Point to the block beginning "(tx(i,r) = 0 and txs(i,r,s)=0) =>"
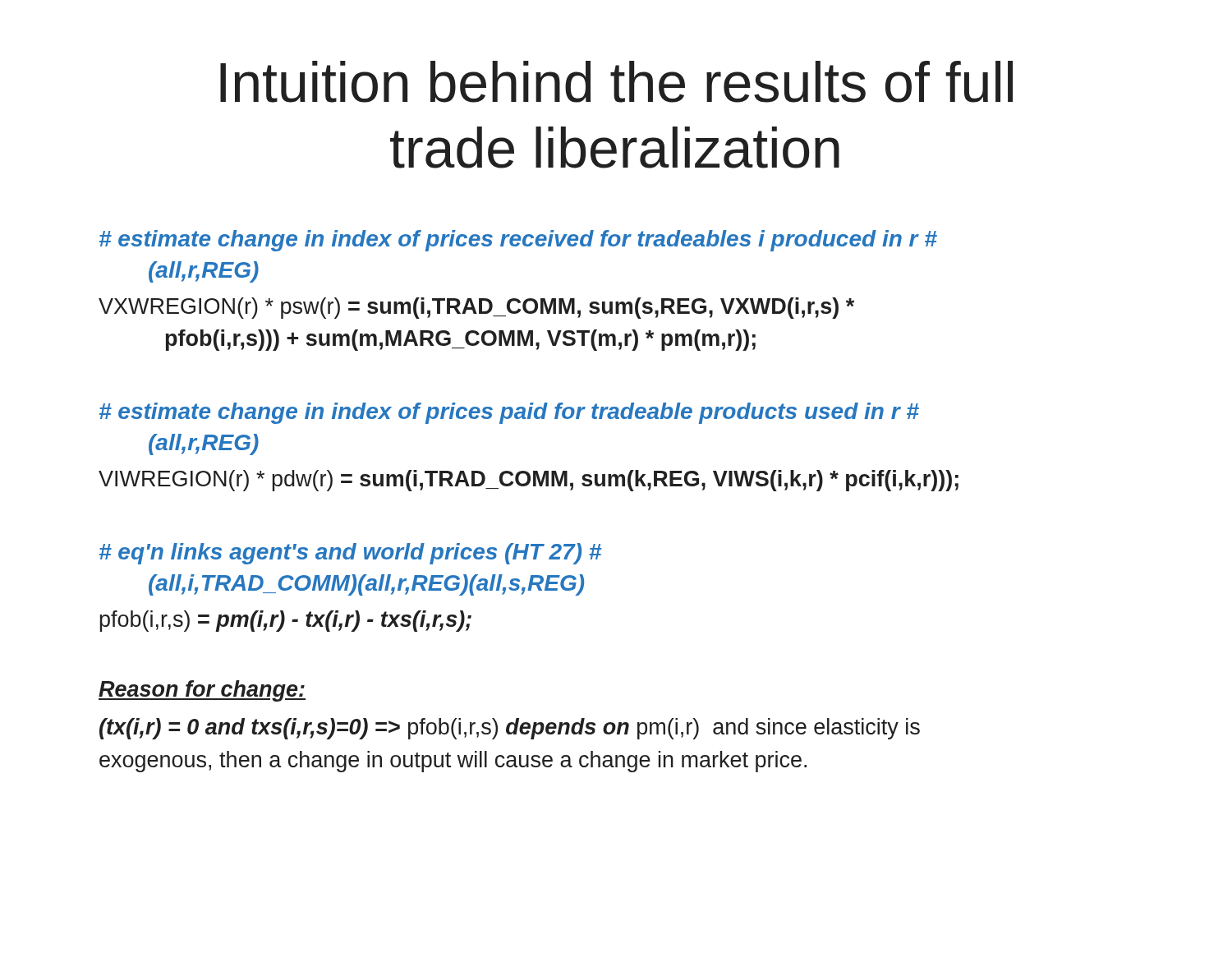 tap(510, 744)
